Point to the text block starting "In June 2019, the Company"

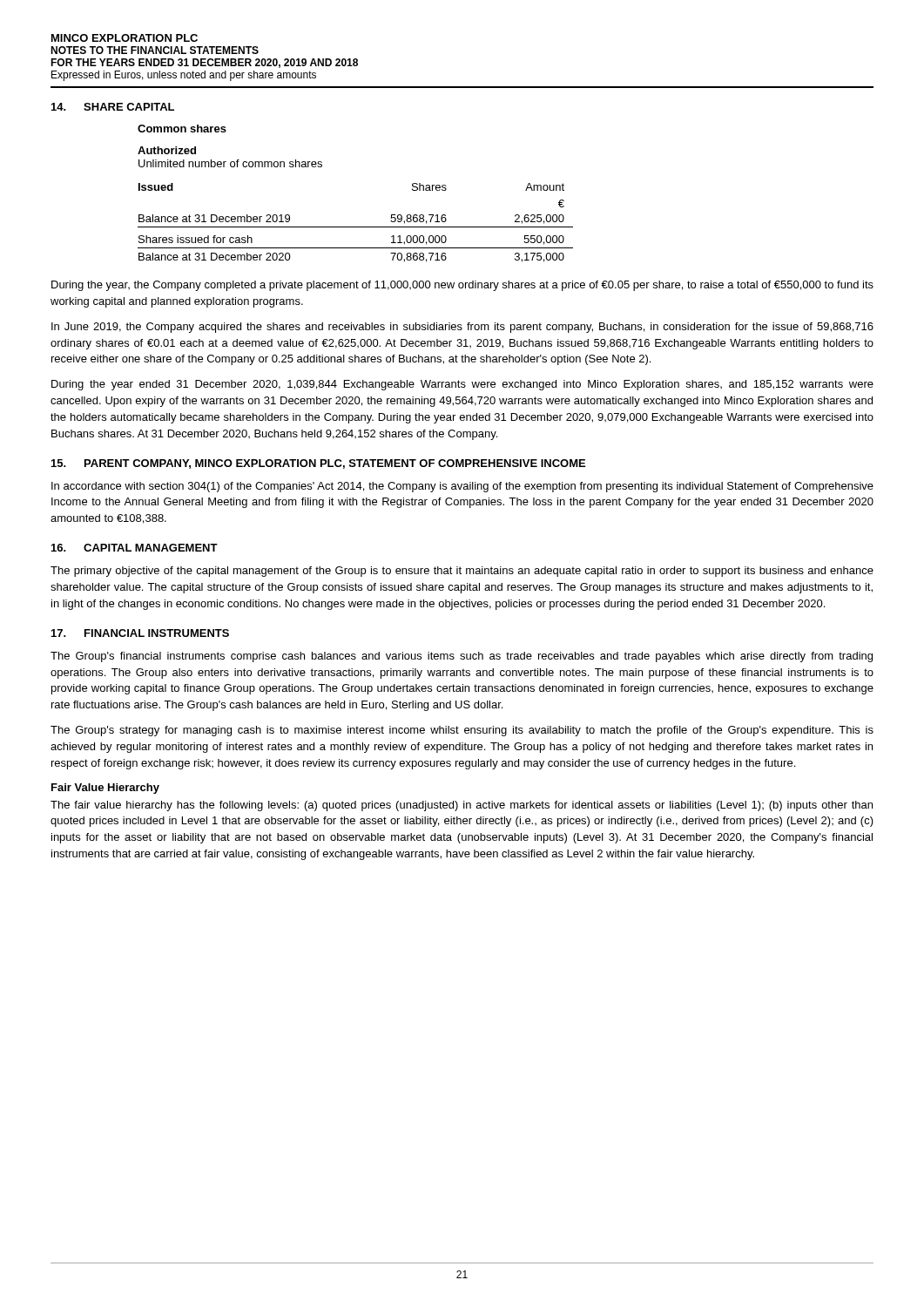click(x=462, y=342)
